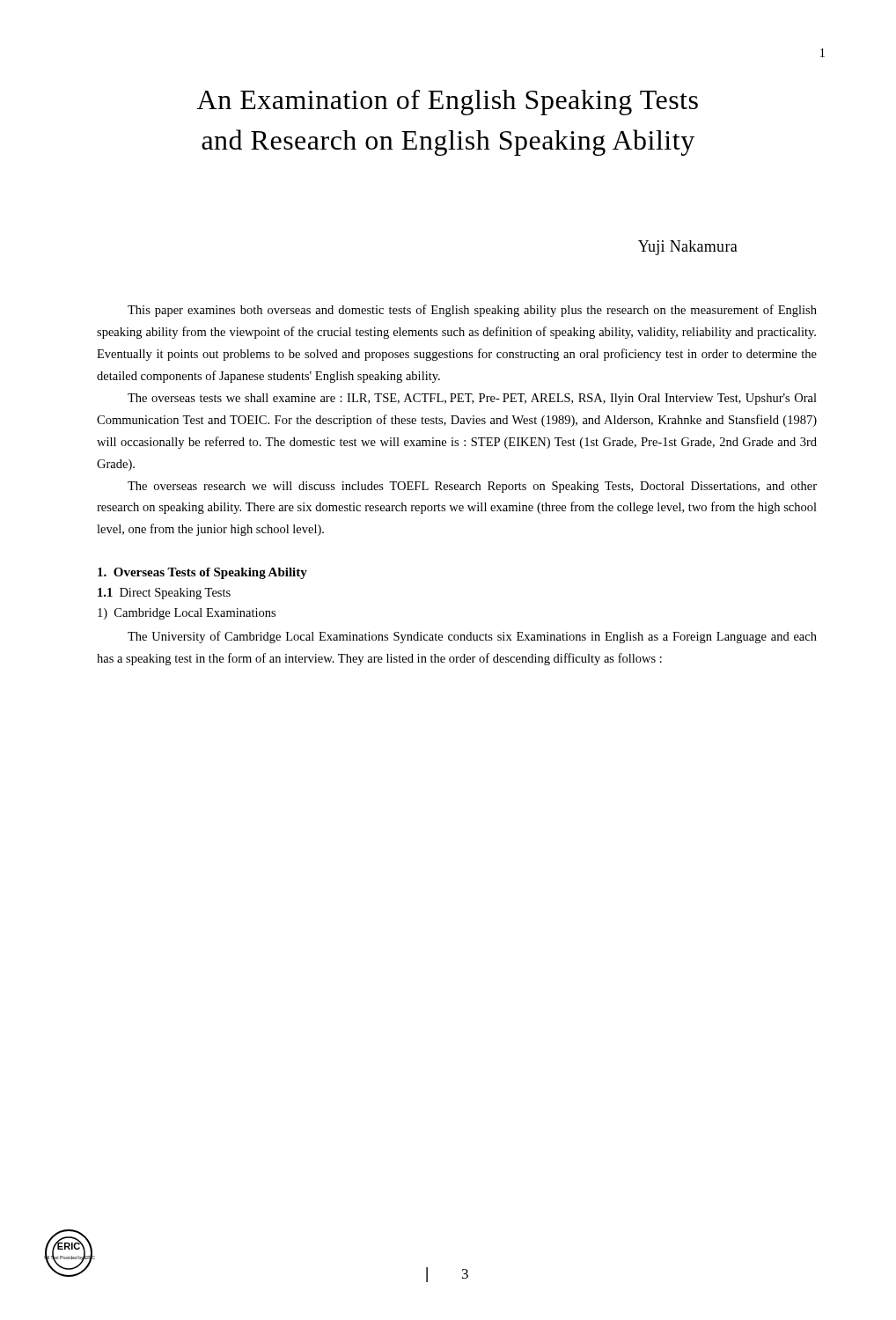Image resolution: width=896 pixels, height=1320 pixels.
Task: Locate the text "1) Cambridge Local Examinations"
Action: [x=187, y=613]
